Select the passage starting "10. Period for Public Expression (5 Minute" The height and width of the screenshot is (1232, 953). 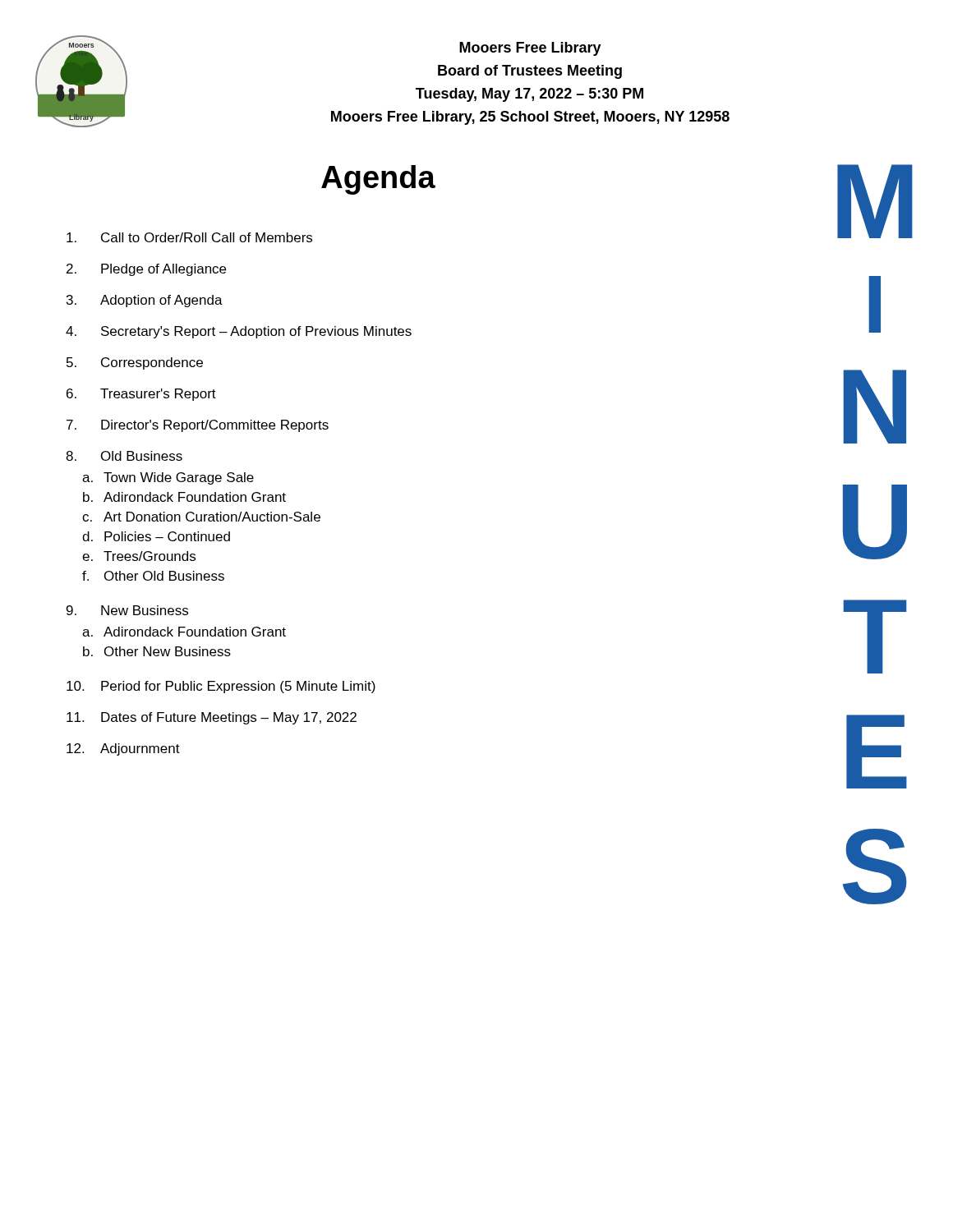coord(221,687)
